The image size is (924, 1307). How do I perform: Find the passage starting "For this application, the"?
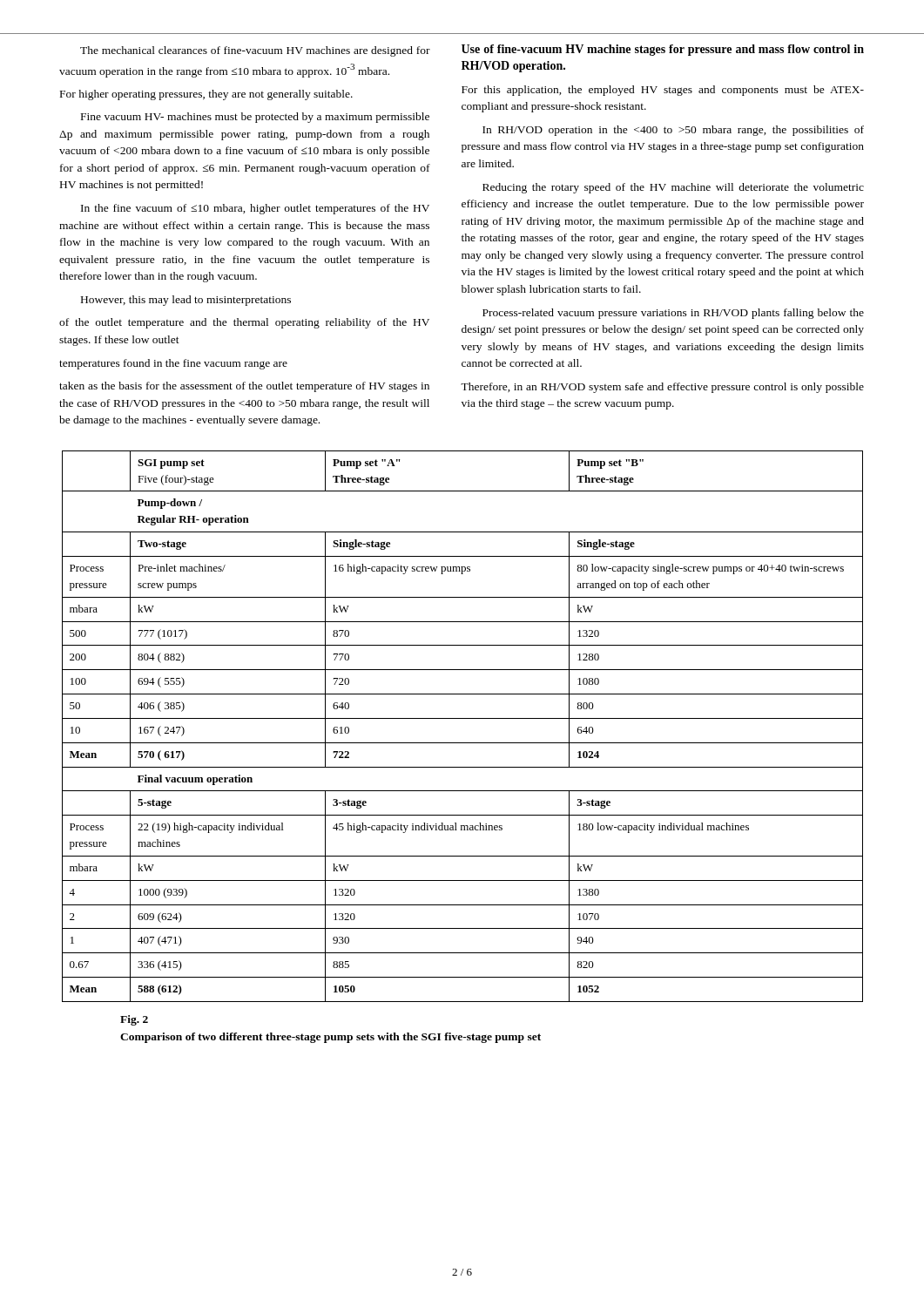pos(663,247)
